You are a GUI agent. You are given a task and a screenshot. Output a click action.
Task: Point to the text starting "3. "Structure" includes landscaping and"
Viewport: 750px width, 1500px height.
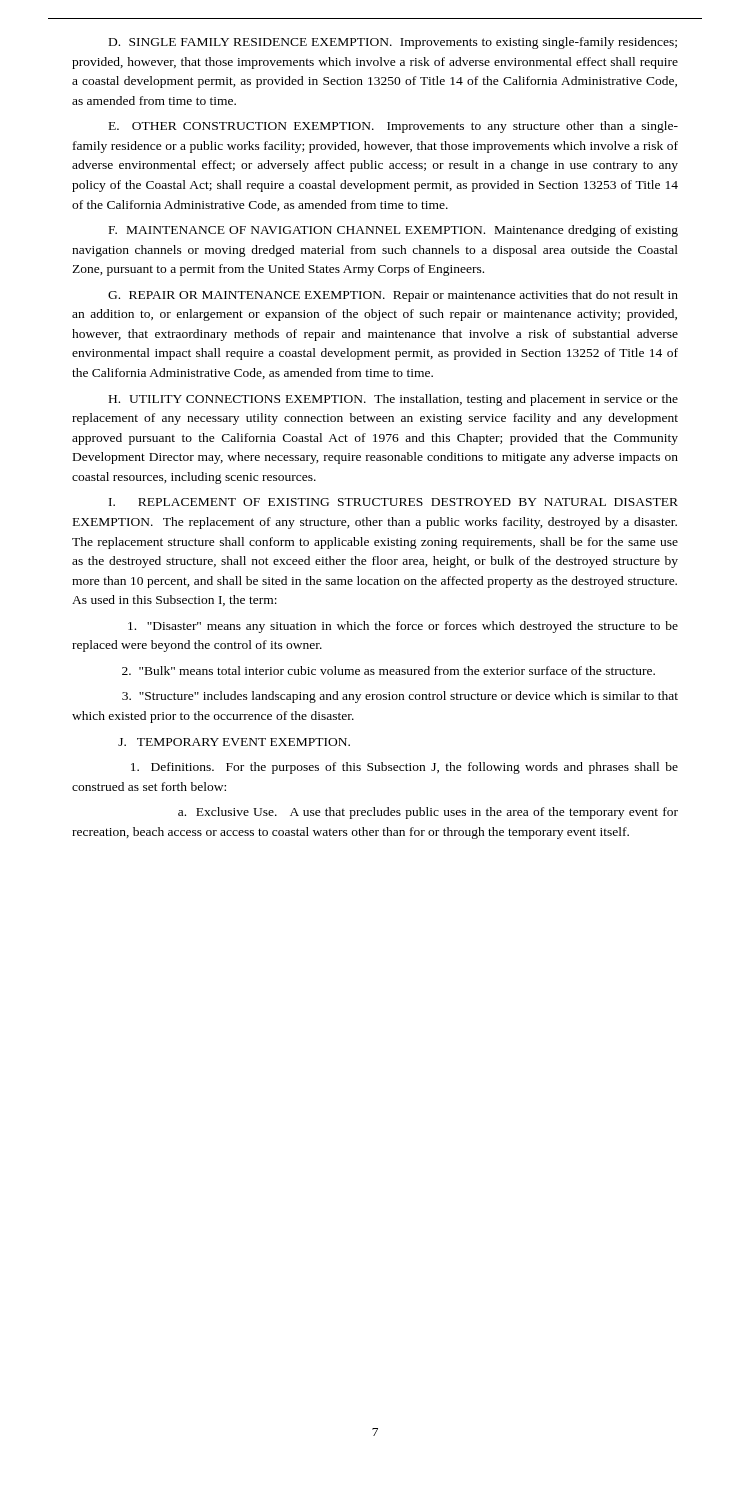point(375,706)
